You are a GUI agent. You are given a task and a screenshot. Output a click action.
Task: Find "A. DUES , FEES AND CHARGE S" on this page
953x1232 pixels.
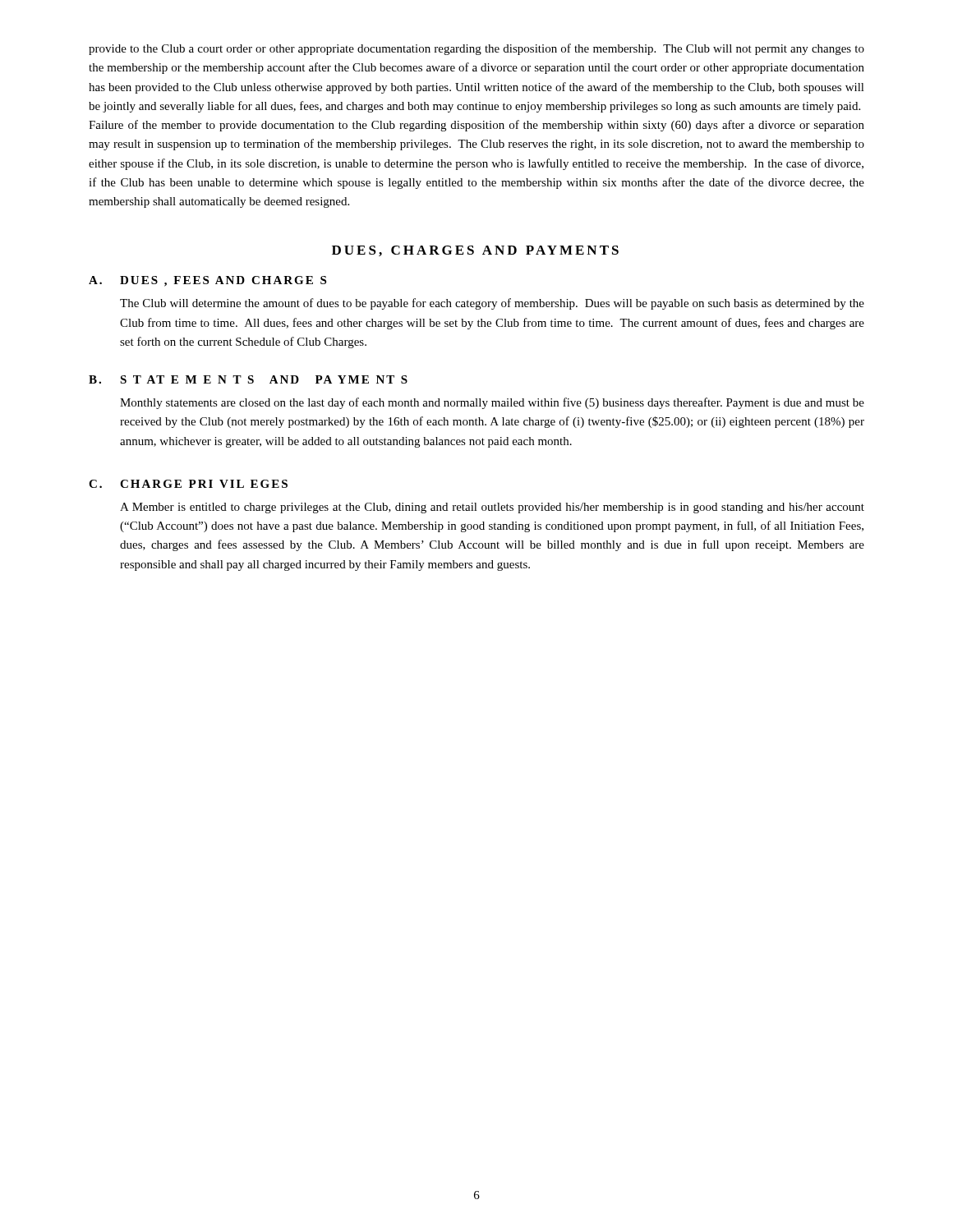[209, 281]
